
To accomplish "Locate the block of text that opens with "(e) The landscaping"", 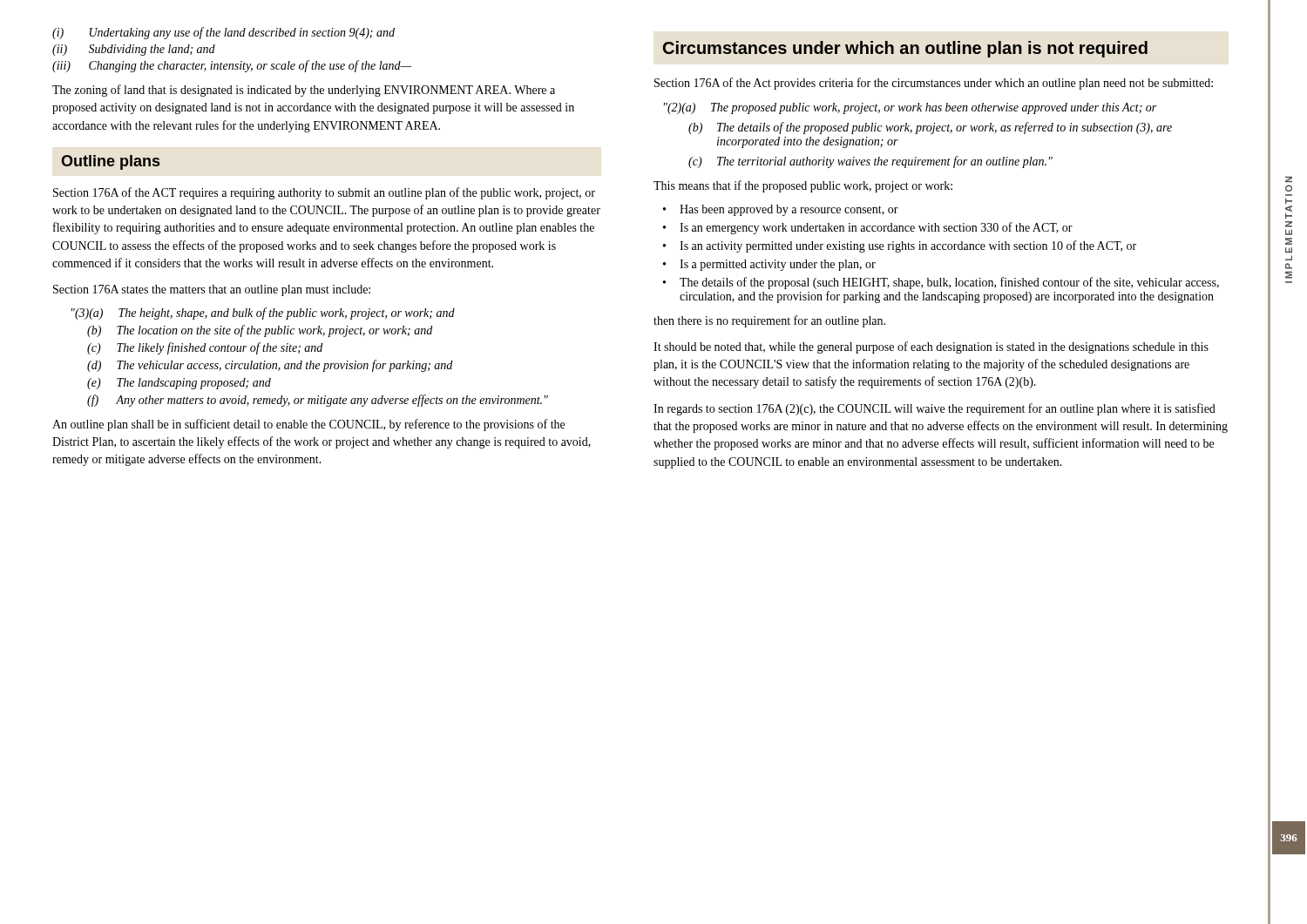I will (x=179, y=383).
